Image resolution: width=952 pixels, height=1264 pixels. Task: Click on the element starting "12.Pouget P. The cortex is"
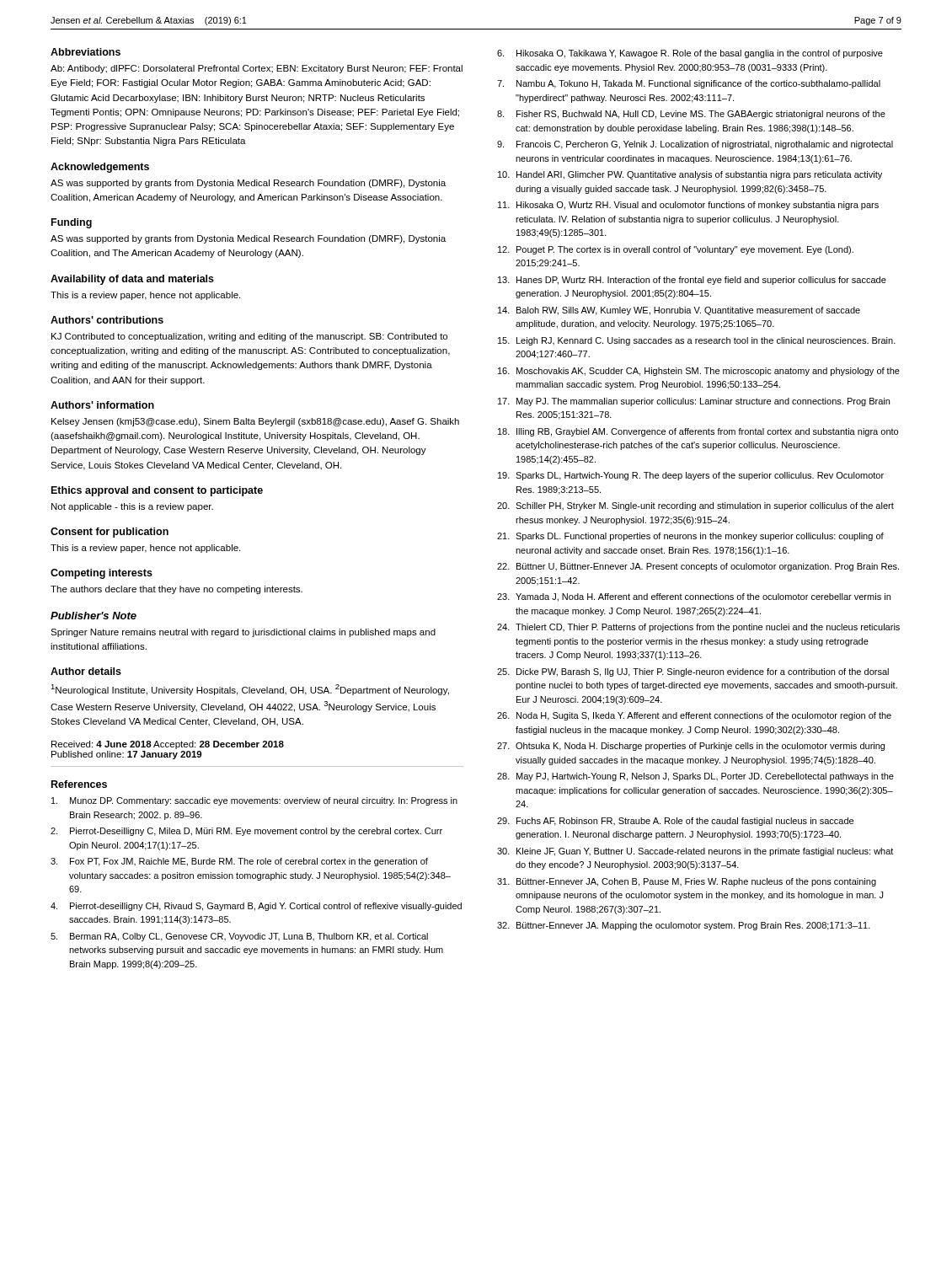[699, 256]
